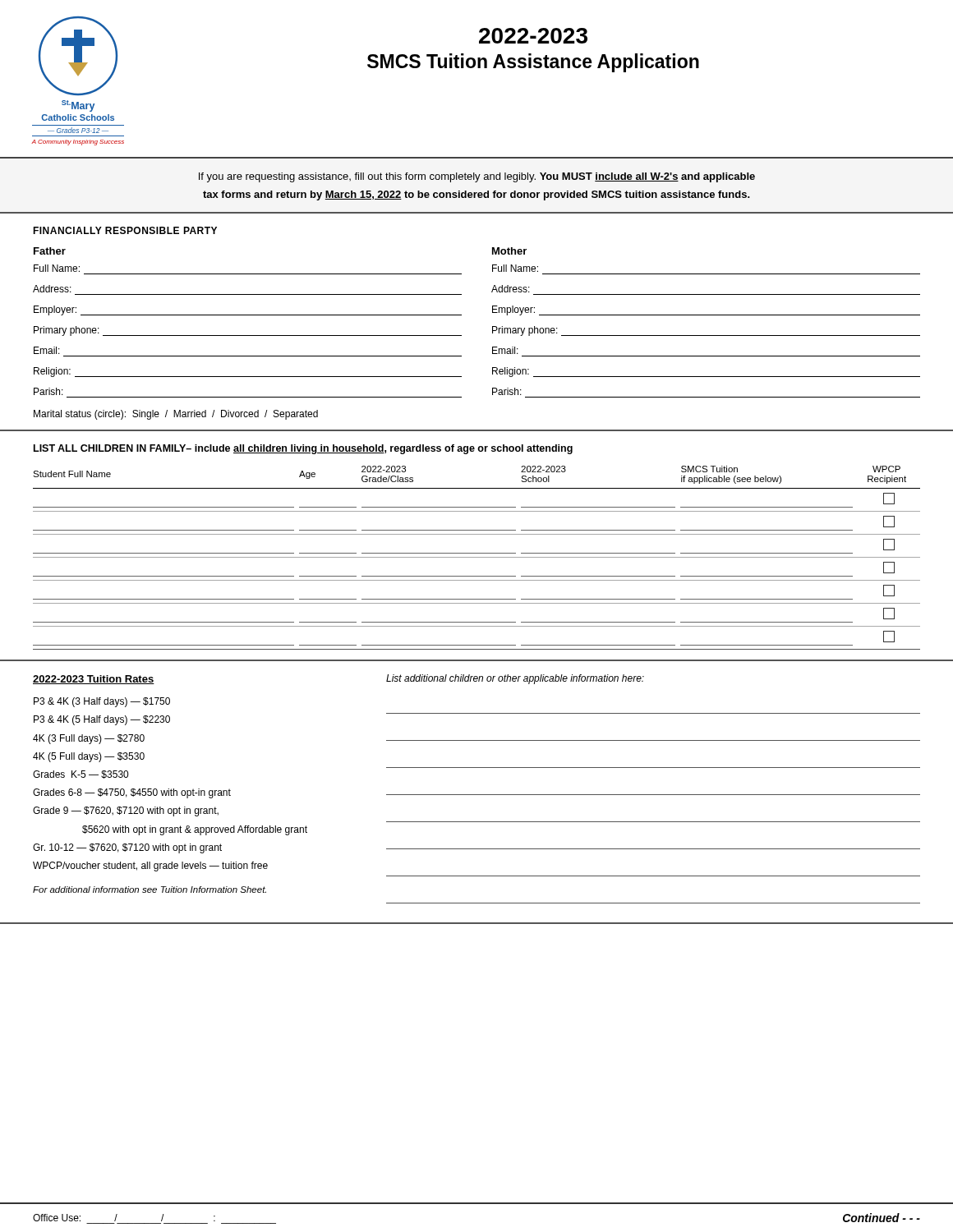
Task: Find the caption on this page that starts "List additional children or"
Action: click(515, 679)
